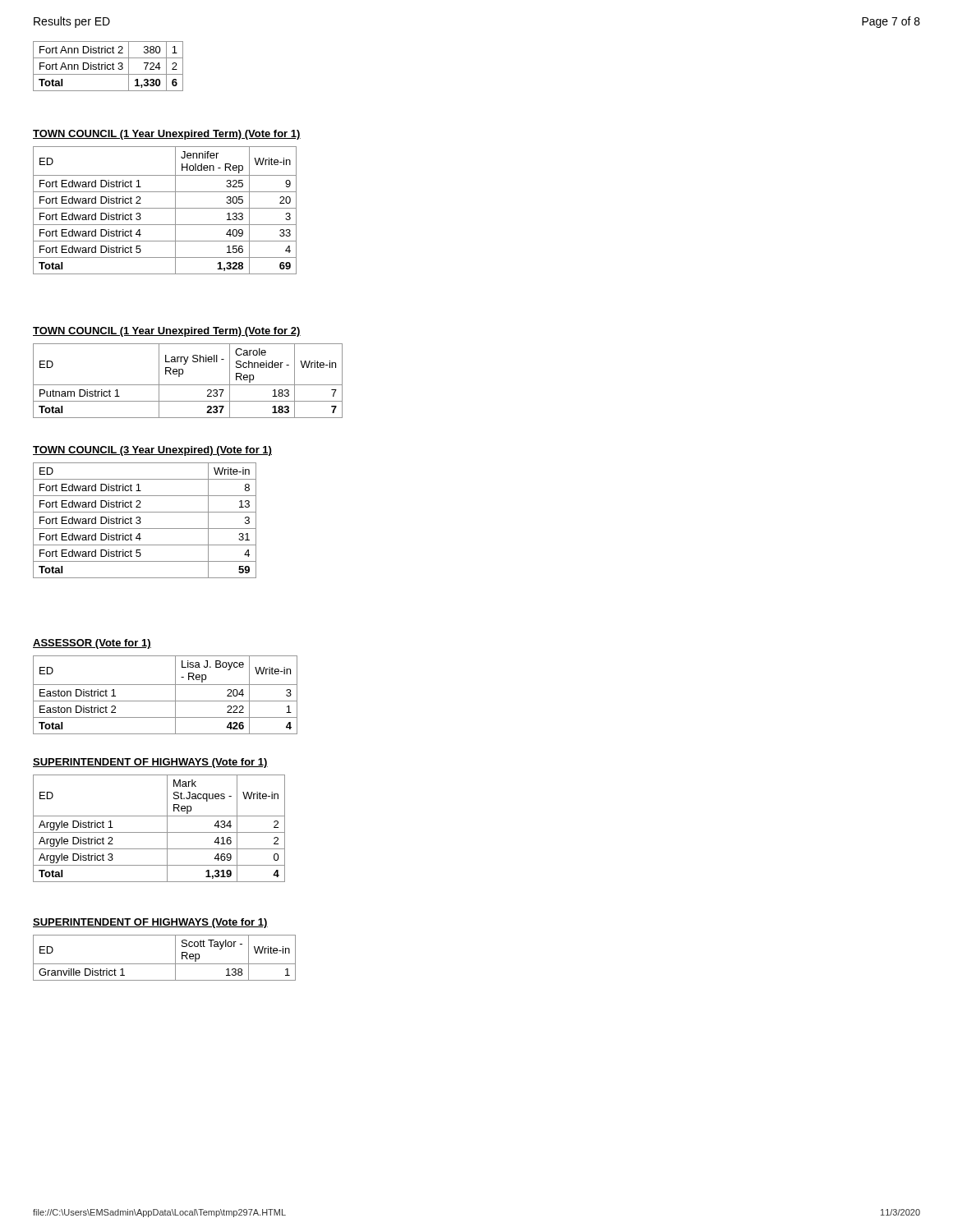Click on the table containing "Carole Schneider - Rep"

pos(188,381)
